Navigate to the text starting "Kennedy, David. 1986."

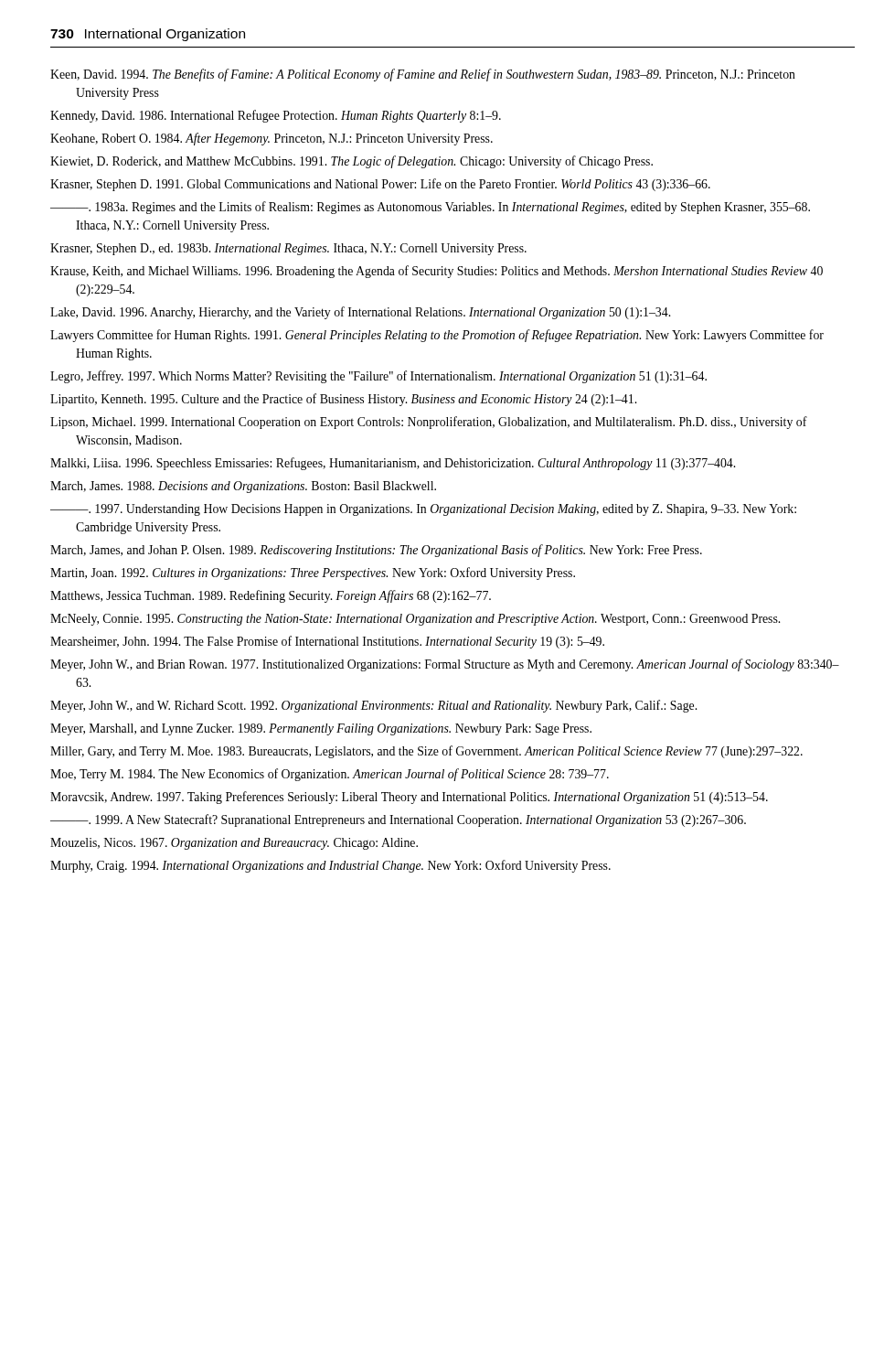(276, 116)
